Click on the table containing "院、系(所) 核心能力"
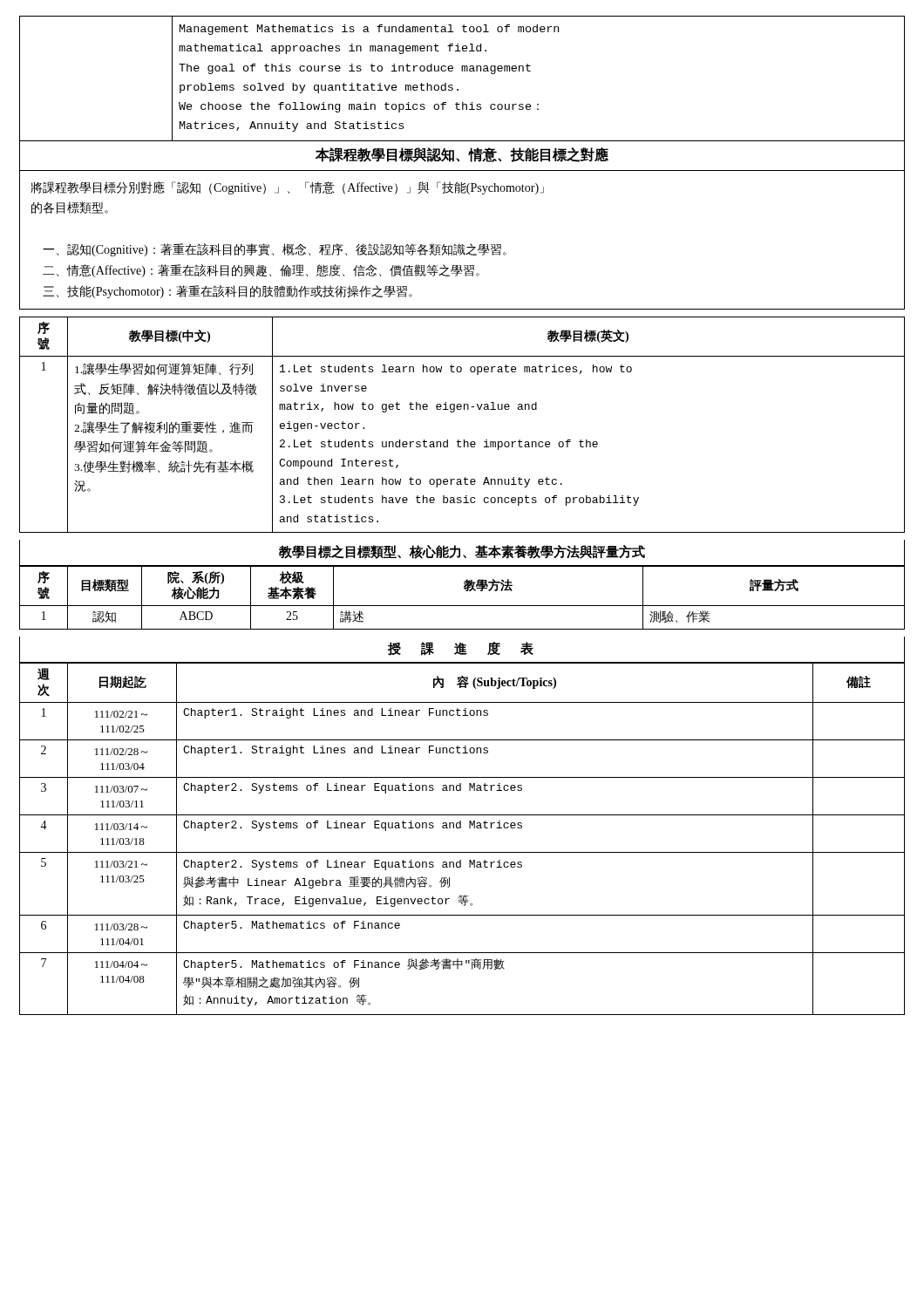The height and width of the screenshot is (1308, 924). tap(462, 598)
